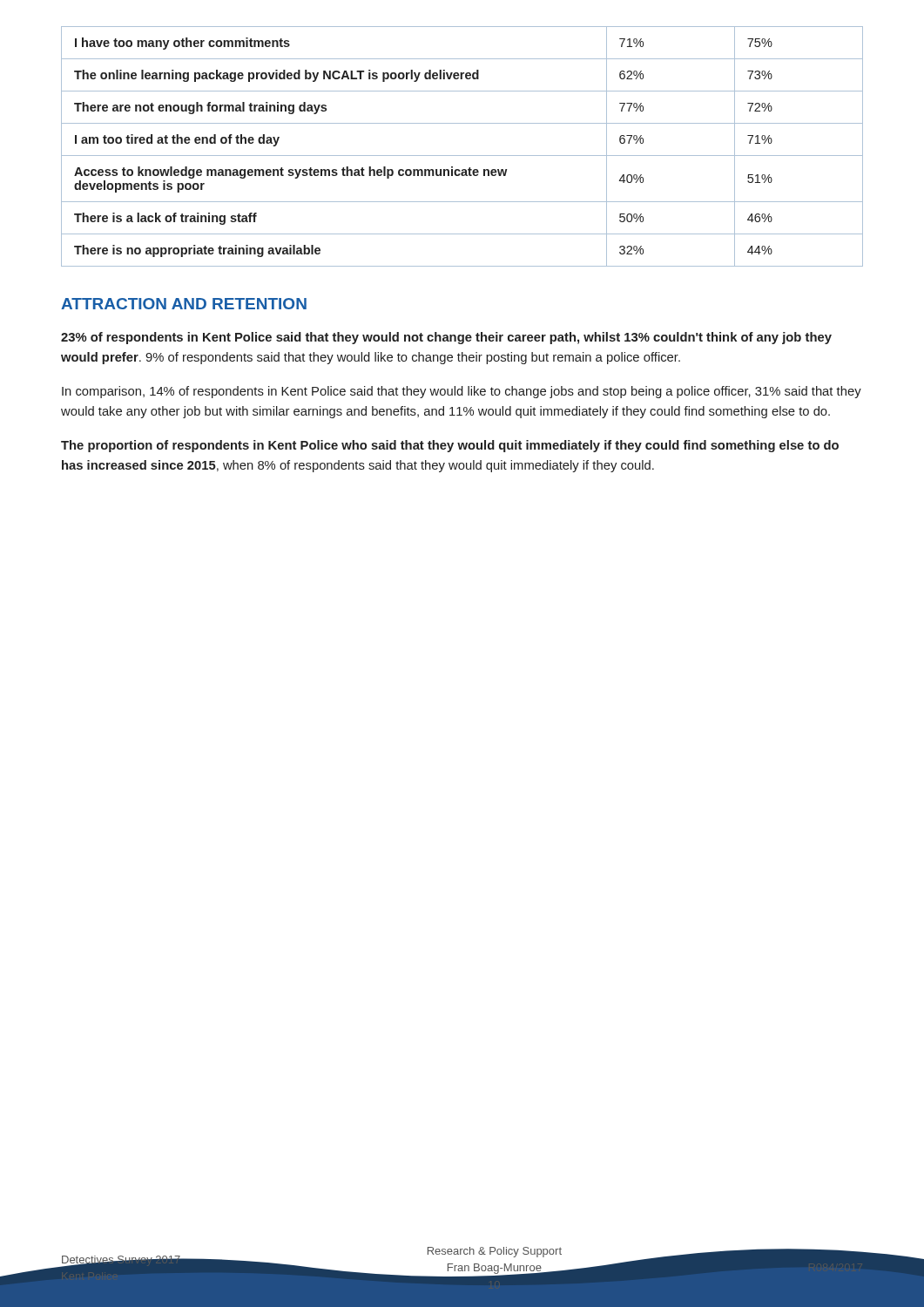Locate the text block with the text "23% of respondents in"
924x1307 pixels.
click(x=446, y=347)
